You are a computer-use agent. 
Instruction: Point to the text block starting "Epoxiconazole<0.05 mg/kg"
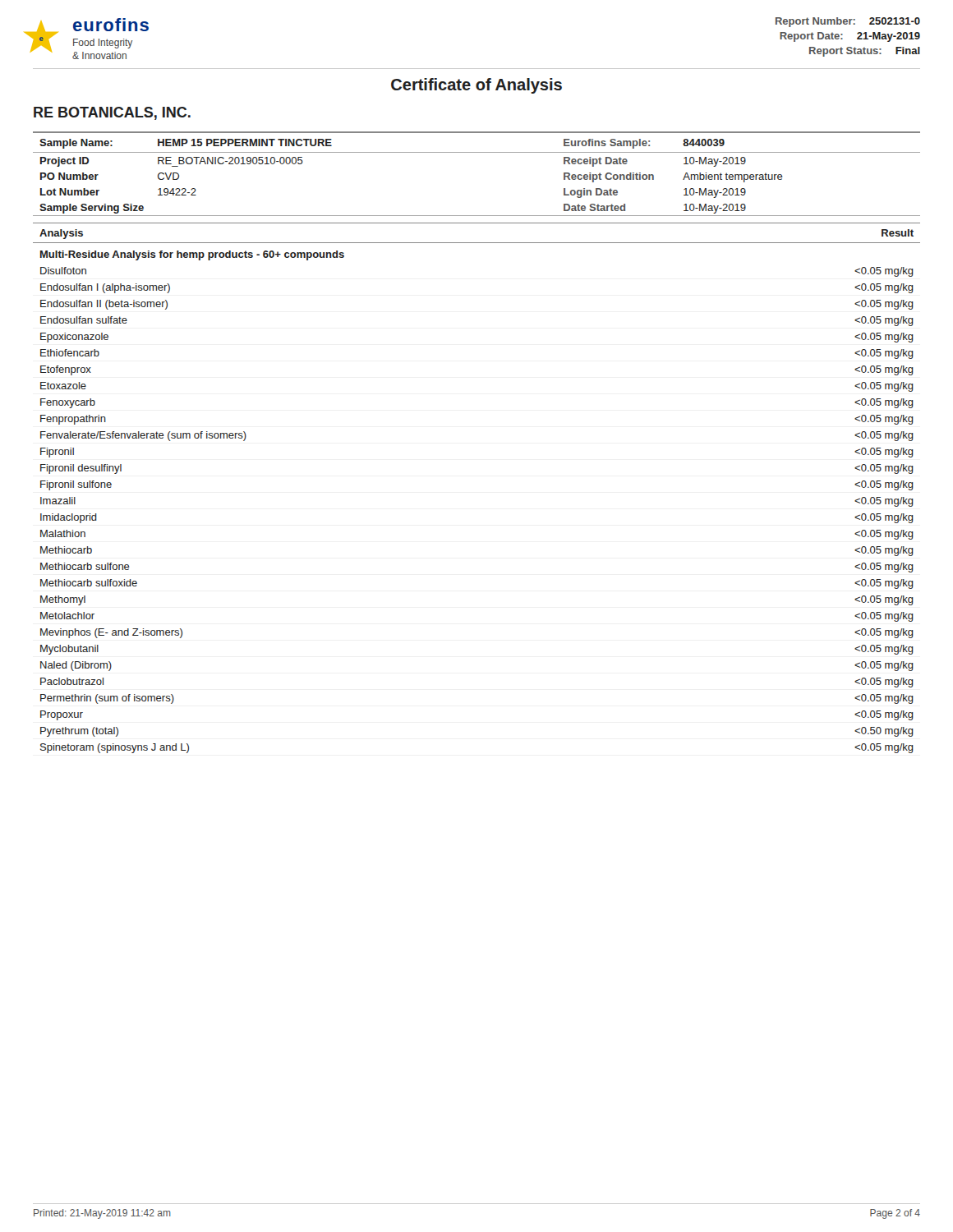pos(72,337)
